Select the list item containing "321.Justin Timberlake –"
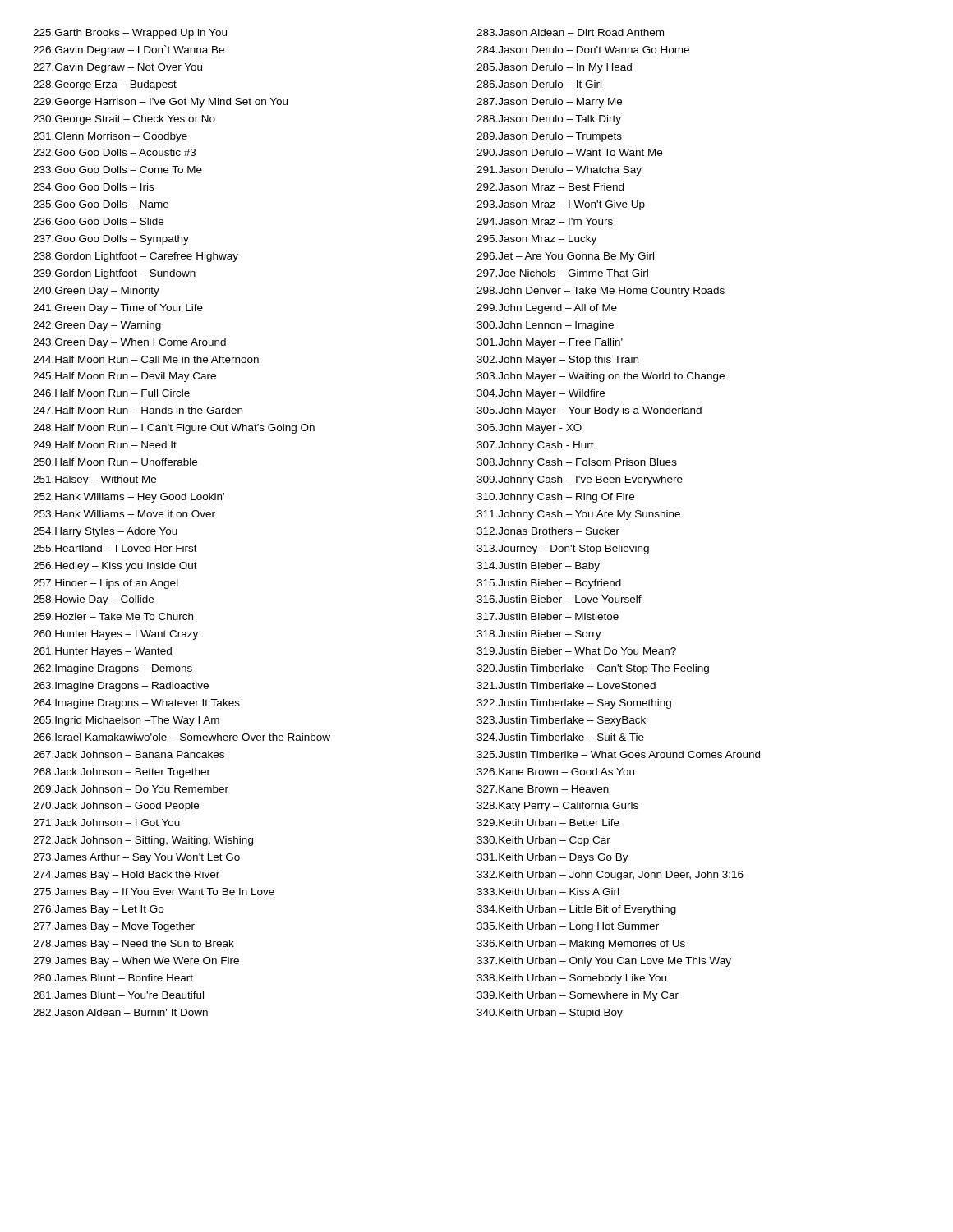Screen dimensions: 1232x953 566,685
